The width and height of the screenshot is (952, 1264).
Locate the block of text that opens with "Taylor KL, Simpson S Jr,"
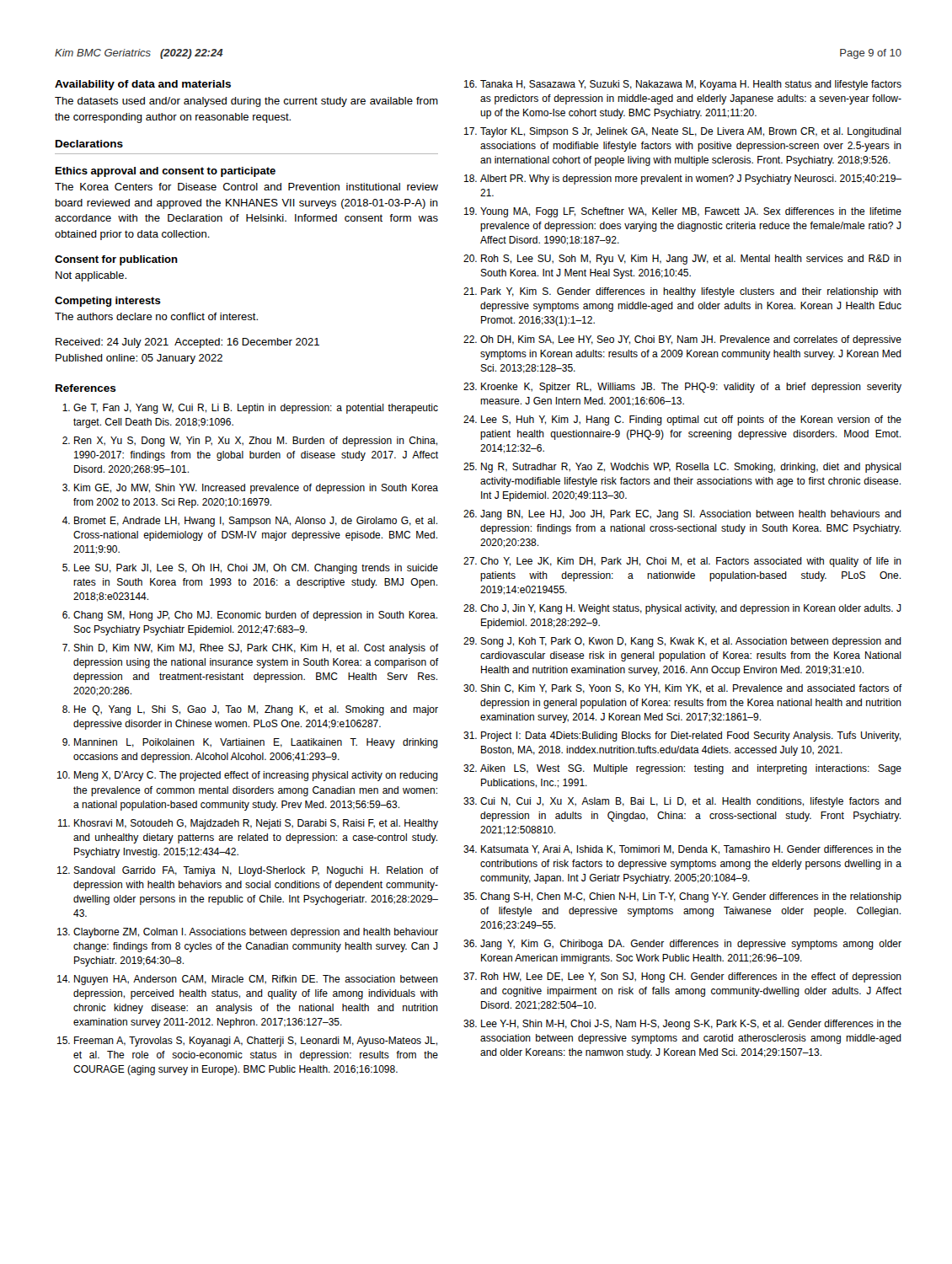(x=691, y=146)
